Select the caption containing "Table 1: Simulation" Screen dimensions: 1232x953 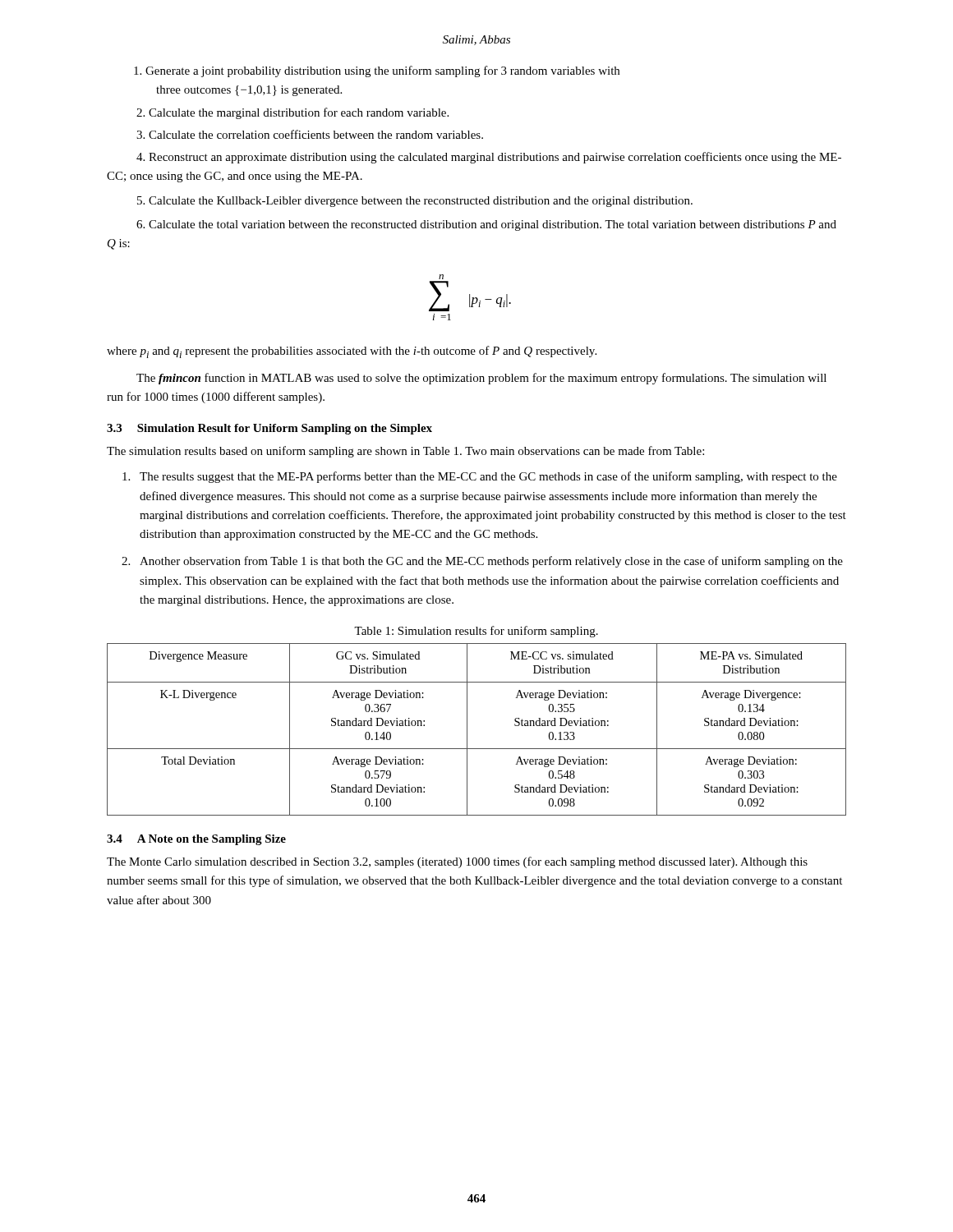coord(476,631)
